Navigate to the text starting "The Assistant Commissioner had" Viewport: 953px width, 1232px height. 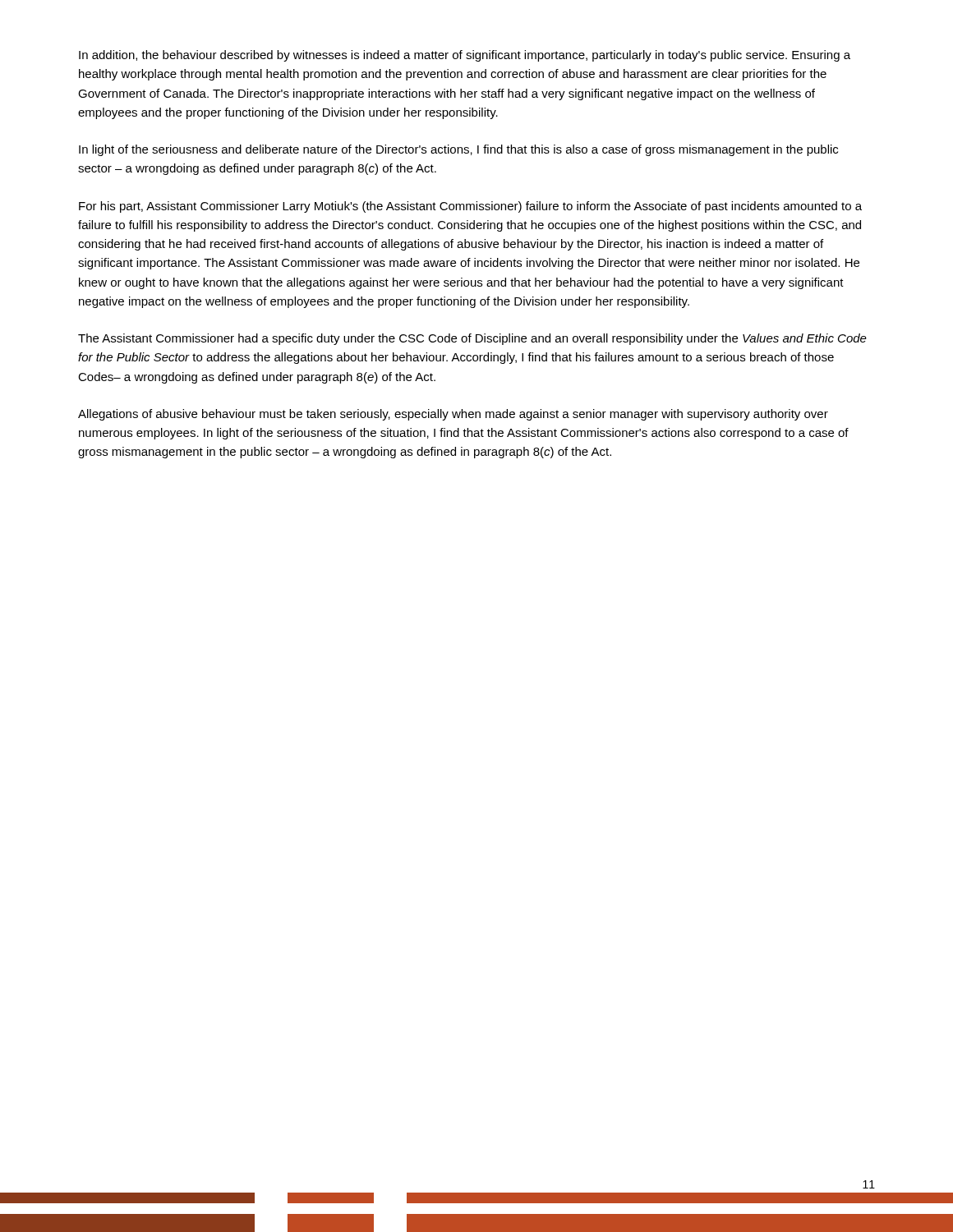click(472, 357)
